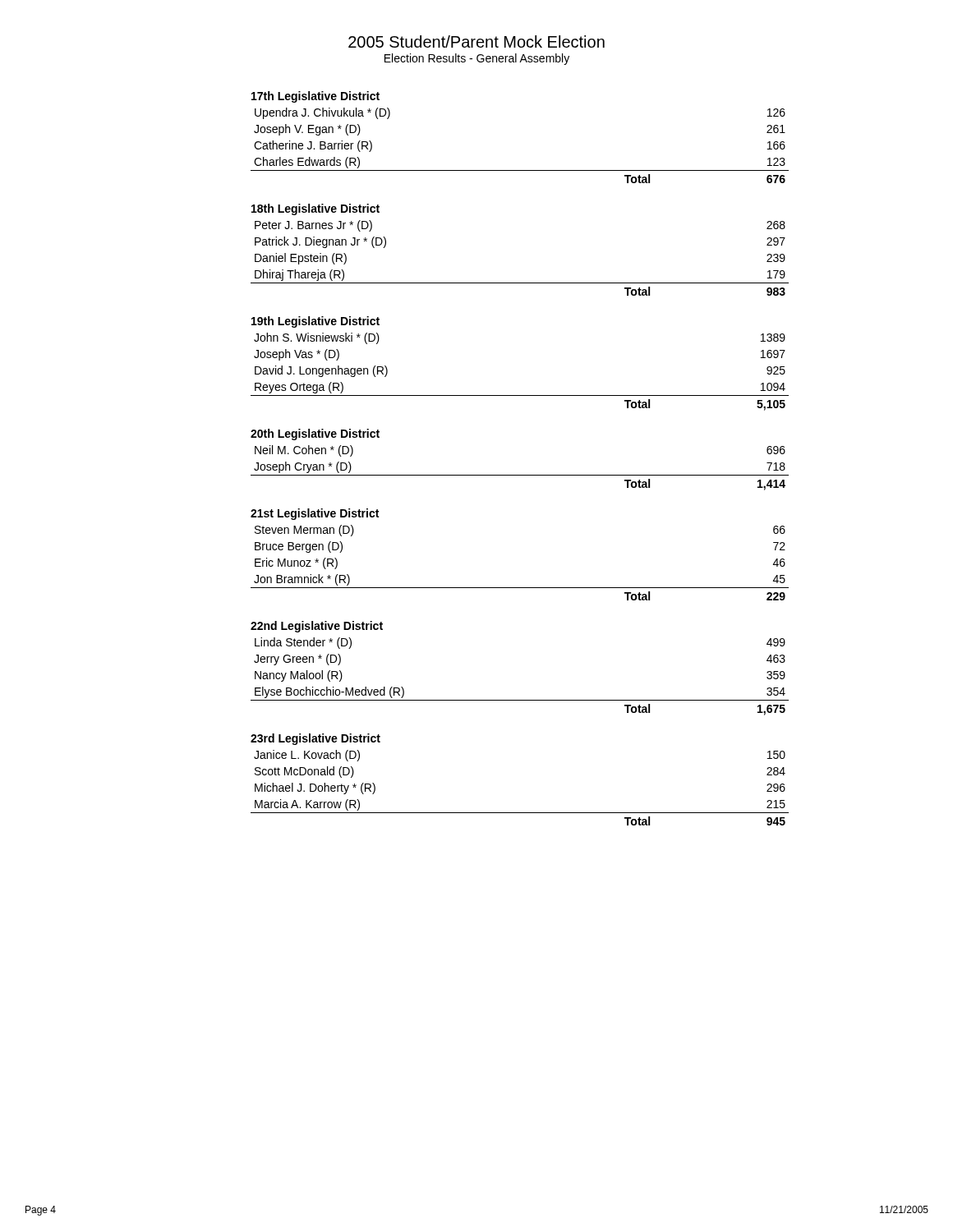
Task: Select the table that reads "Linda Stender *"
Action: [x=520, y=676]
